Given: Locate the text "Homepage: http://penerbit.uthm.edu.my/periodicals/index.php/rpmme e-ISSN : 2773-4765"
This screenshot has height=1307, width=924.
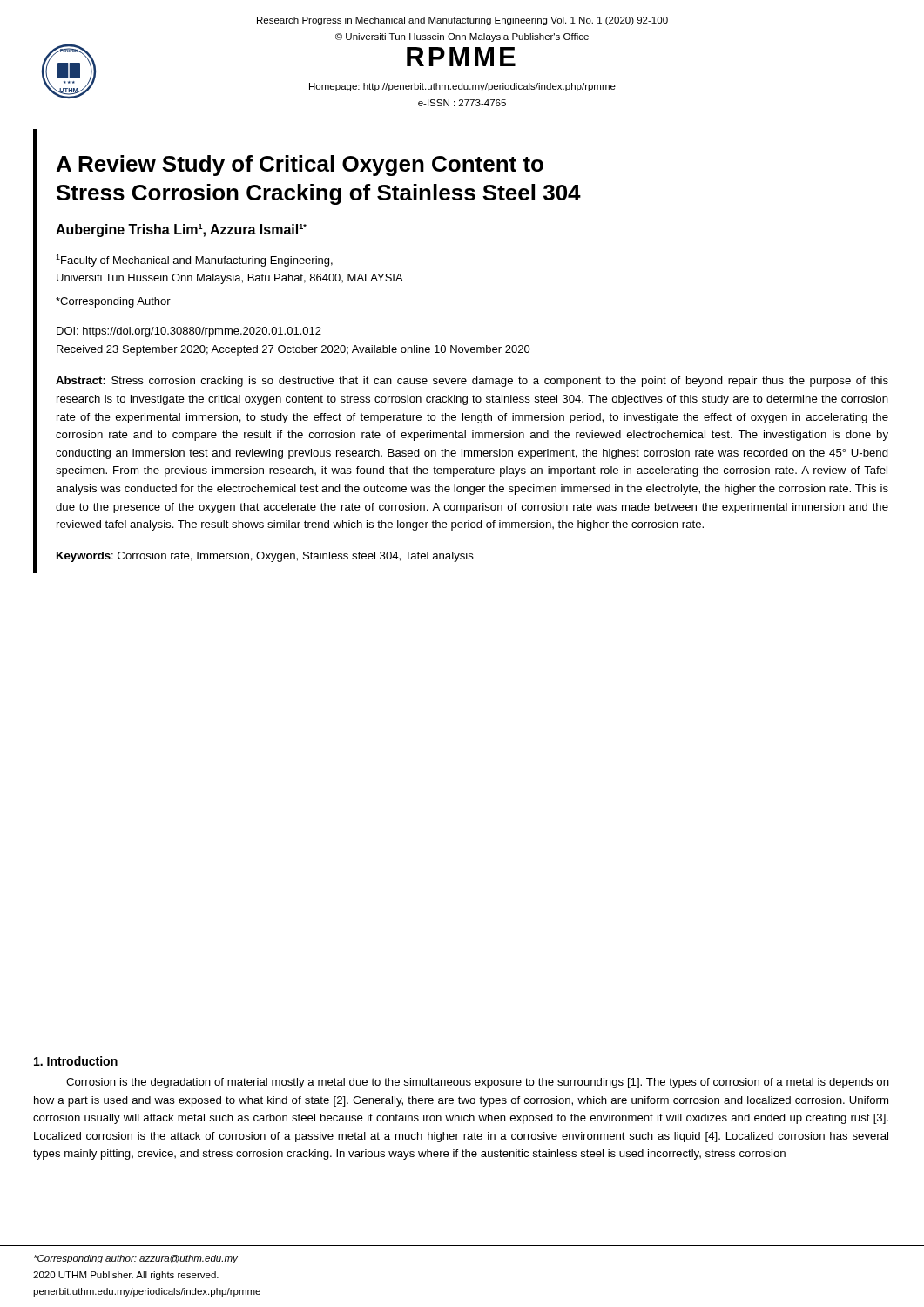Looking at the screenshot, I should 462,94.
